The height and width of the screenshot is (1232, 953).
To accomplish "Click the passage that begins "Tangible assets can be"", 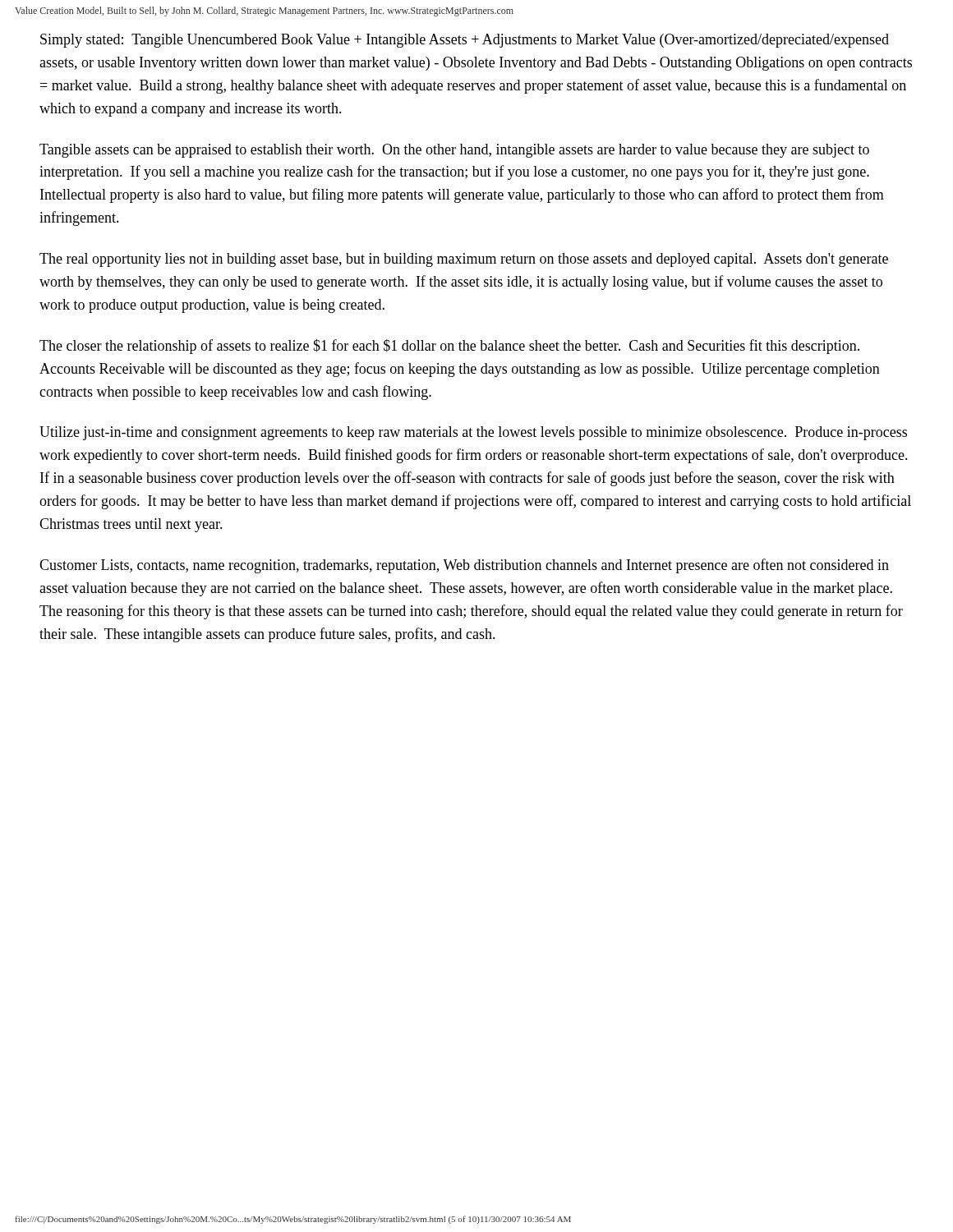I will pos(462,184).
